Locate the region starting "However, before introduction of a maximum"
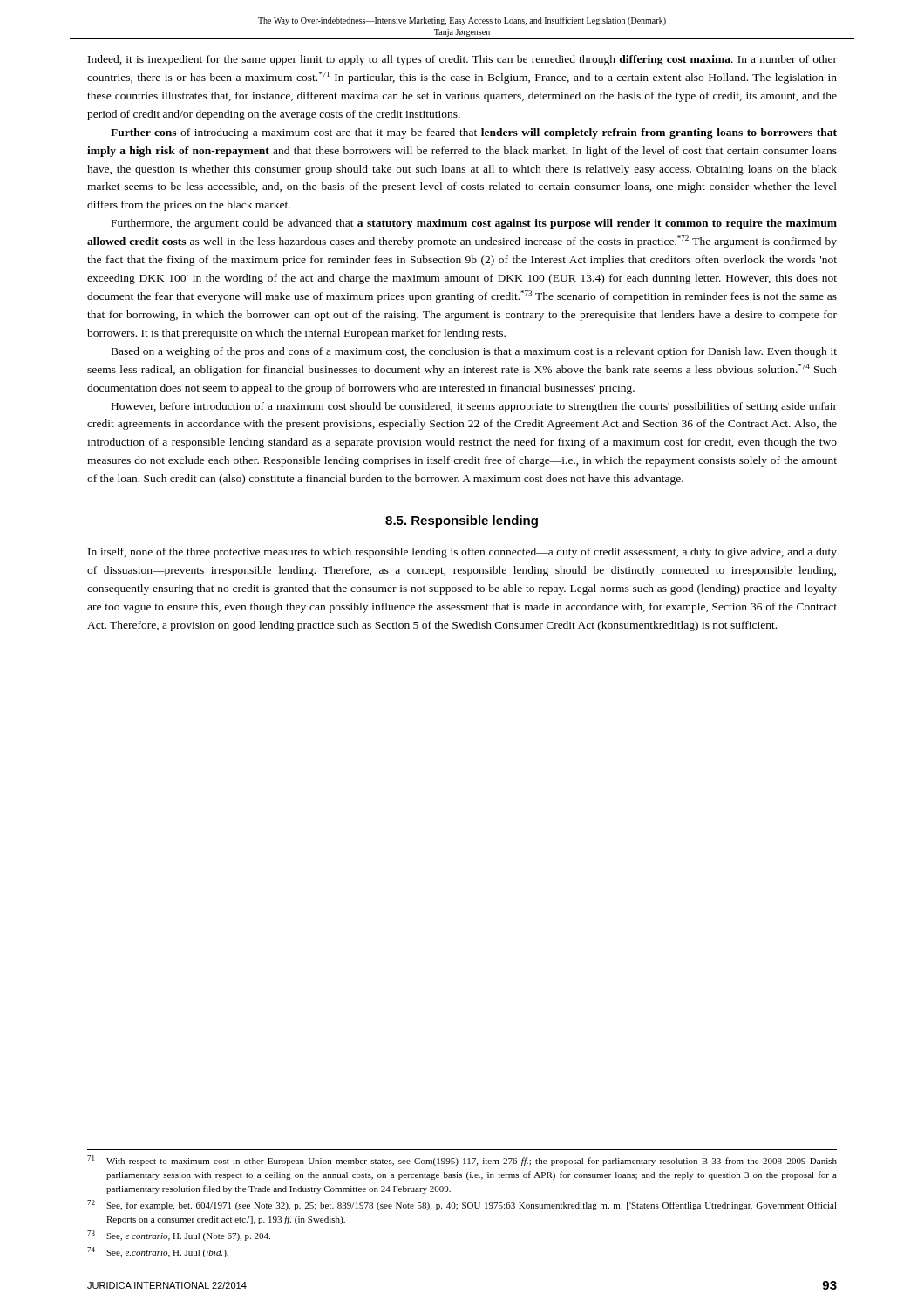 pos(462,443)
